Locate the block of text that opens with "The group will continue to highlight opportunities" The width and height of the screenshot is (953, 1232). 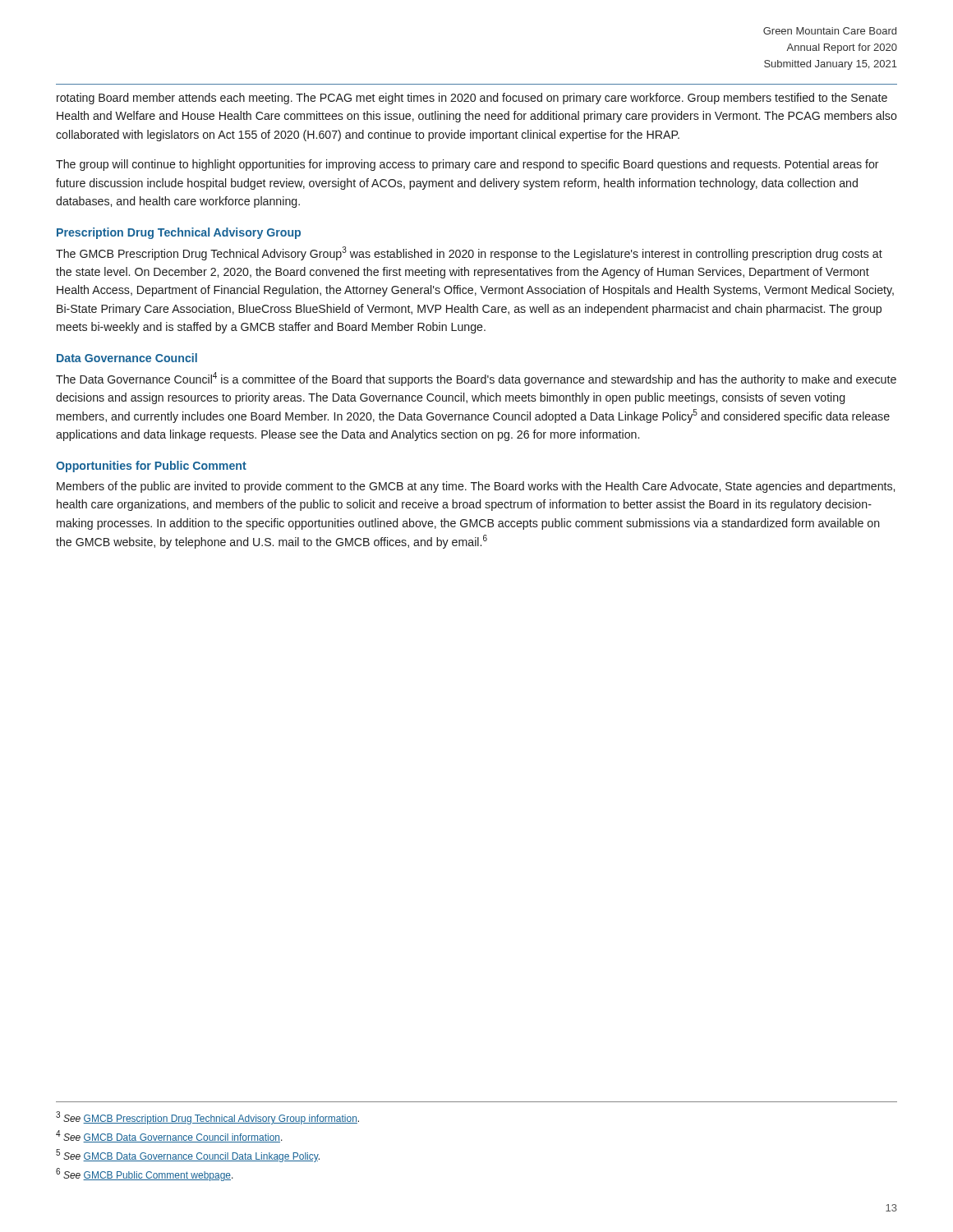pyautogui.click(x=467, y=183)
